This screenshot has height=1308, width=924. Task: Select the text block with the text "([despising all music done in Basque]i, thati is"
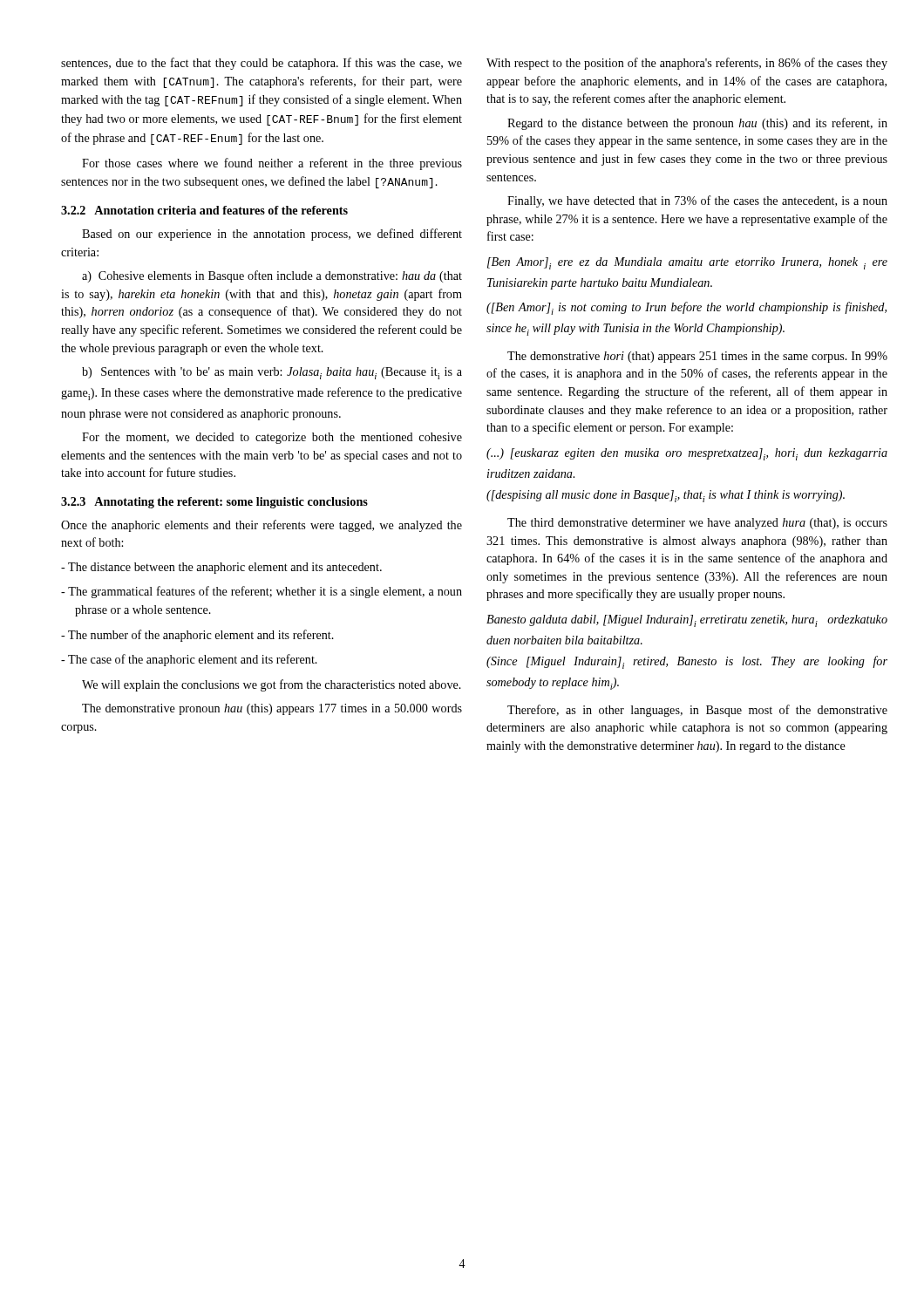(x=687, y=496)
